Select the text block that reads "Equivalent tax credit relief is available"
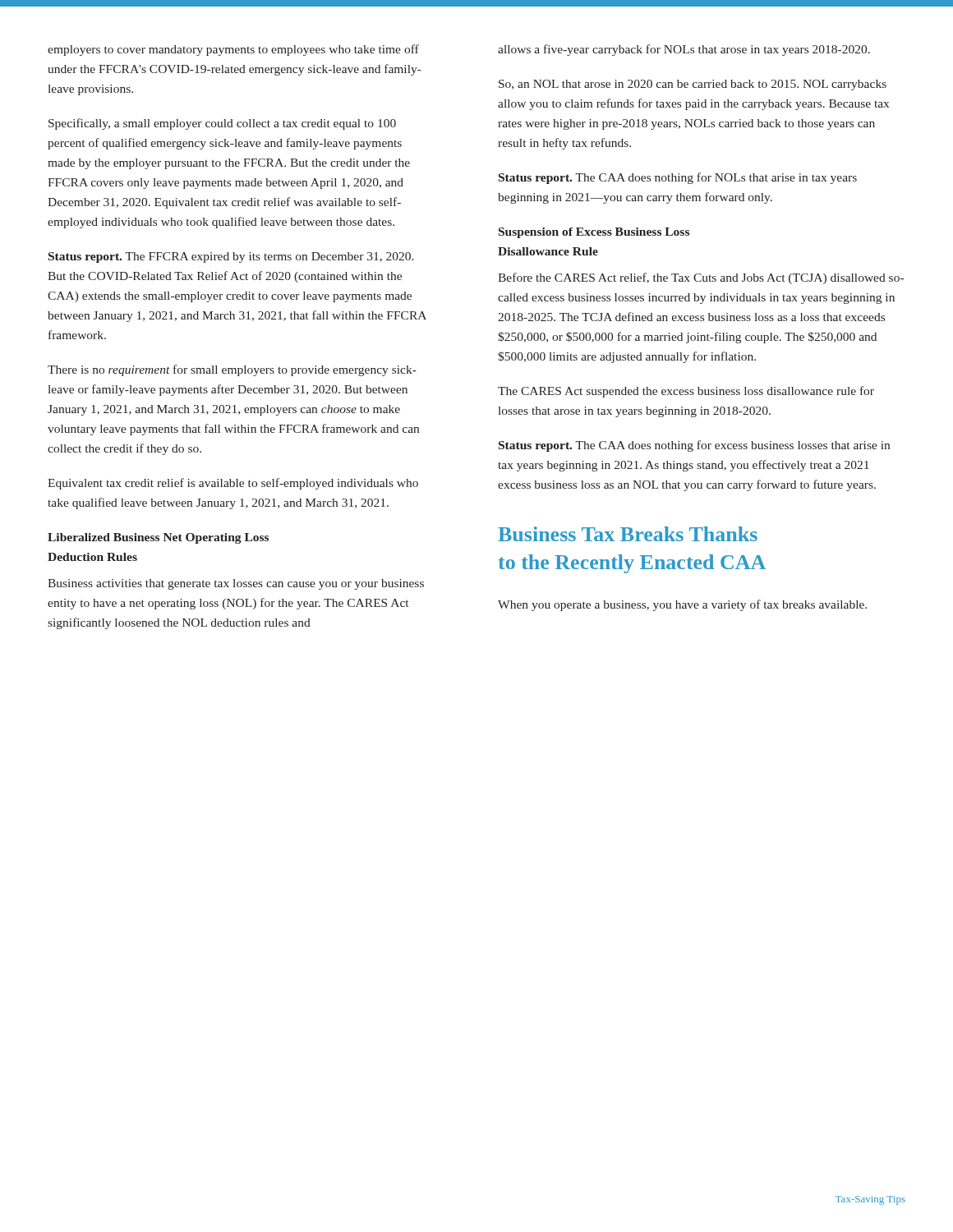Screen dimensions: 1232x953 click(233, 493)
